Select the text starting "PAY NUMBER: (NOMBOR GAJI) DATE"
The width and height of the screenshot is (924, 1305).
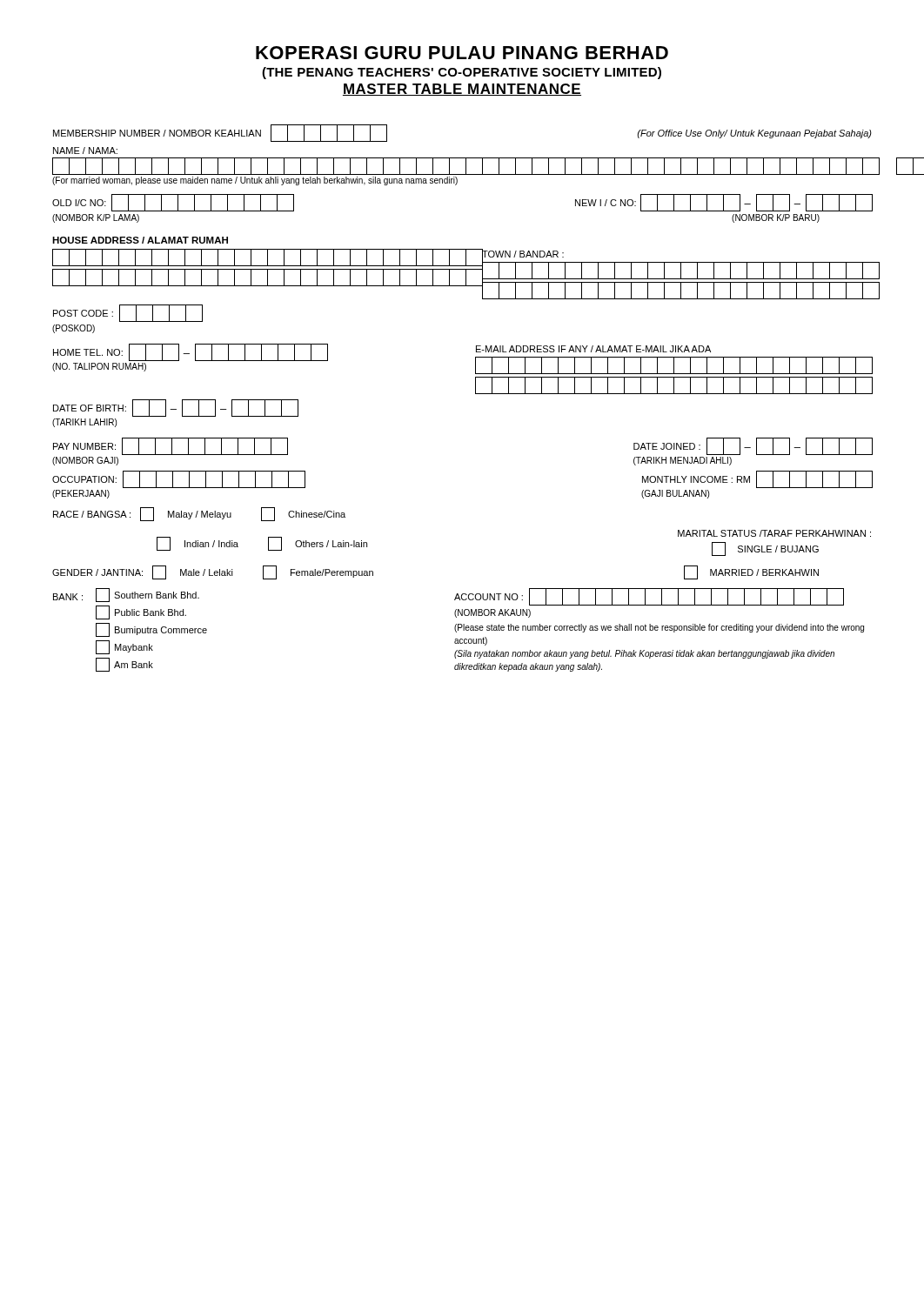(x=205, y=446)
